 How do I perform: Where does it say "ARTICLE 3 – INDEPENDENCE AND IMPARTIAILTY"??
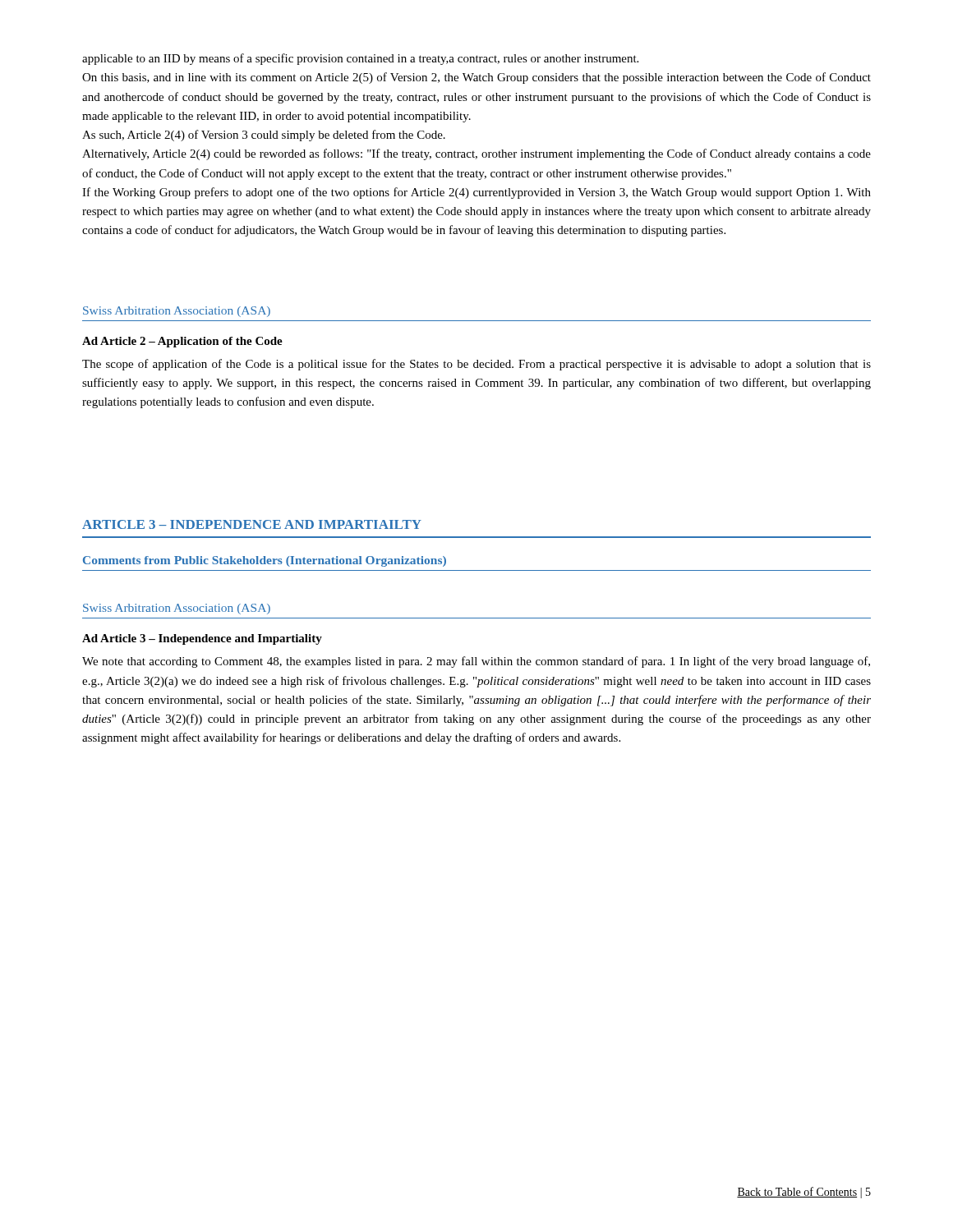[x=252, y=525]
